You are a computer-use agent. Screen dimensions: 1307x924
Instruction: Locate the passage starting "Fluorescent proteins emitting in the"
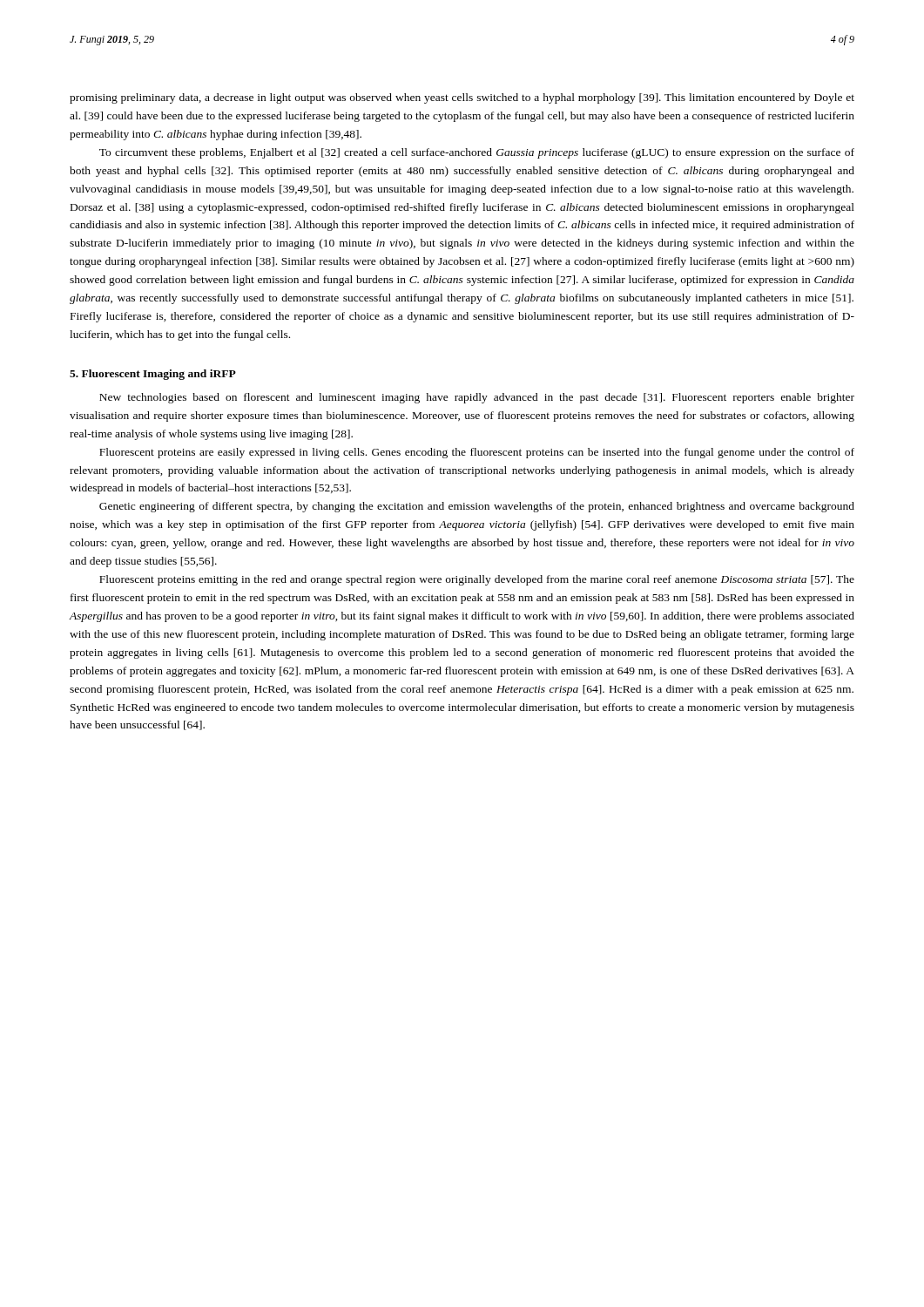tap(462, 653)
